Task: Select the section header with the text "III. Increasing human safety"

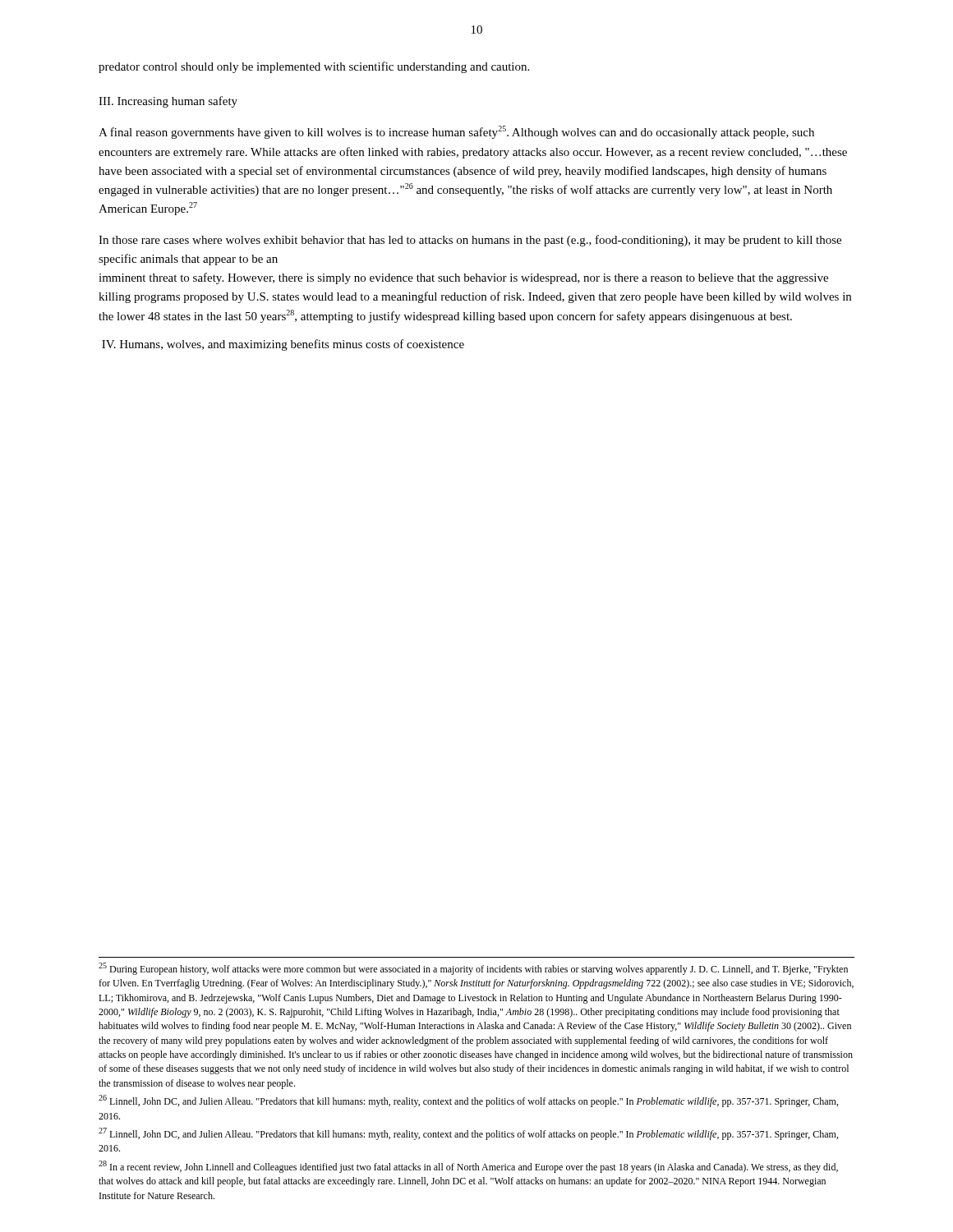Action: (168, 101)
